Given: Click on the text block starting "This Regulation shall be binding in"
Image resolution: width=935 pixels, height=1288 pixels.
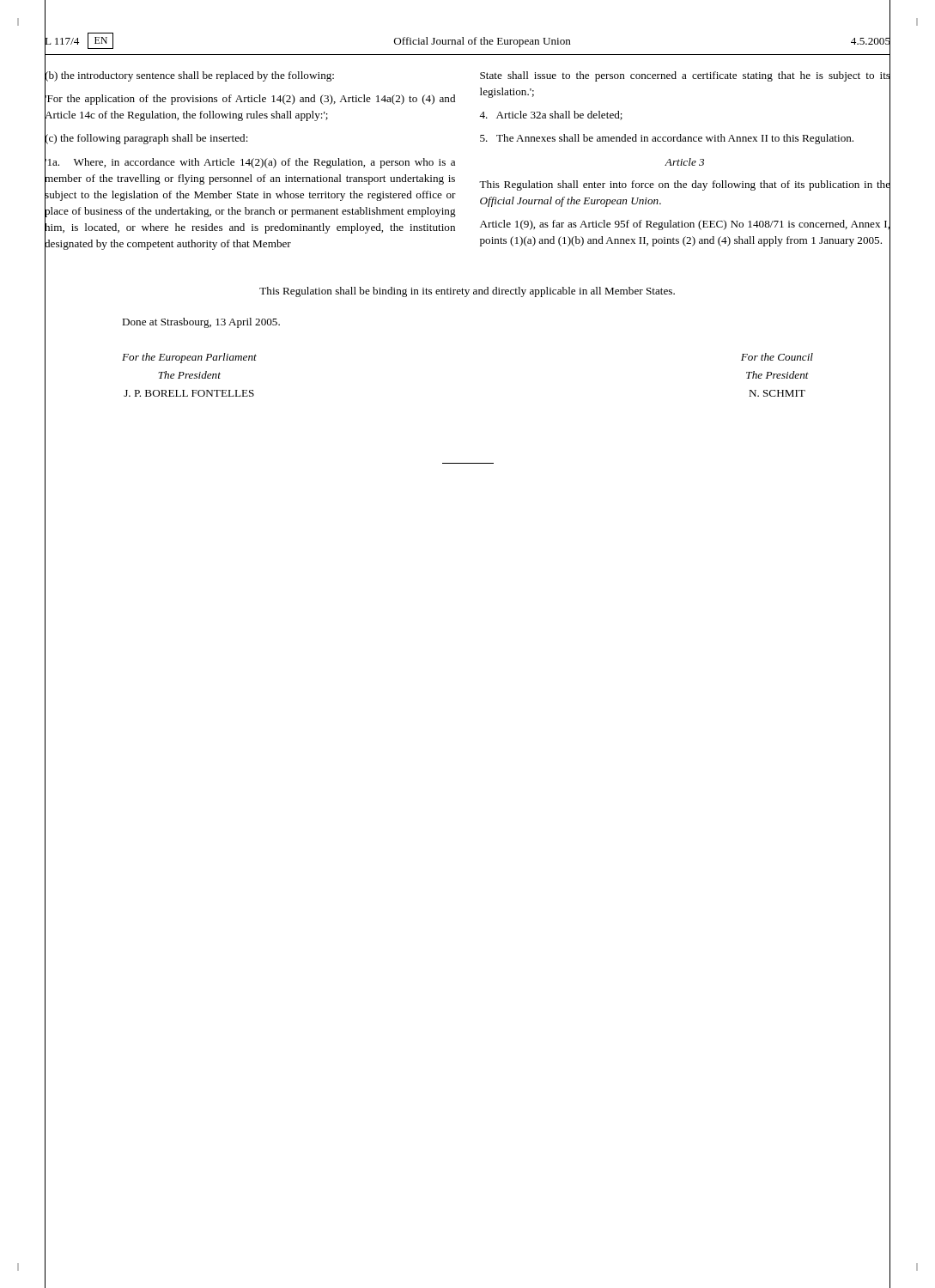Looking at the screenshot, I should coord(468,291).
